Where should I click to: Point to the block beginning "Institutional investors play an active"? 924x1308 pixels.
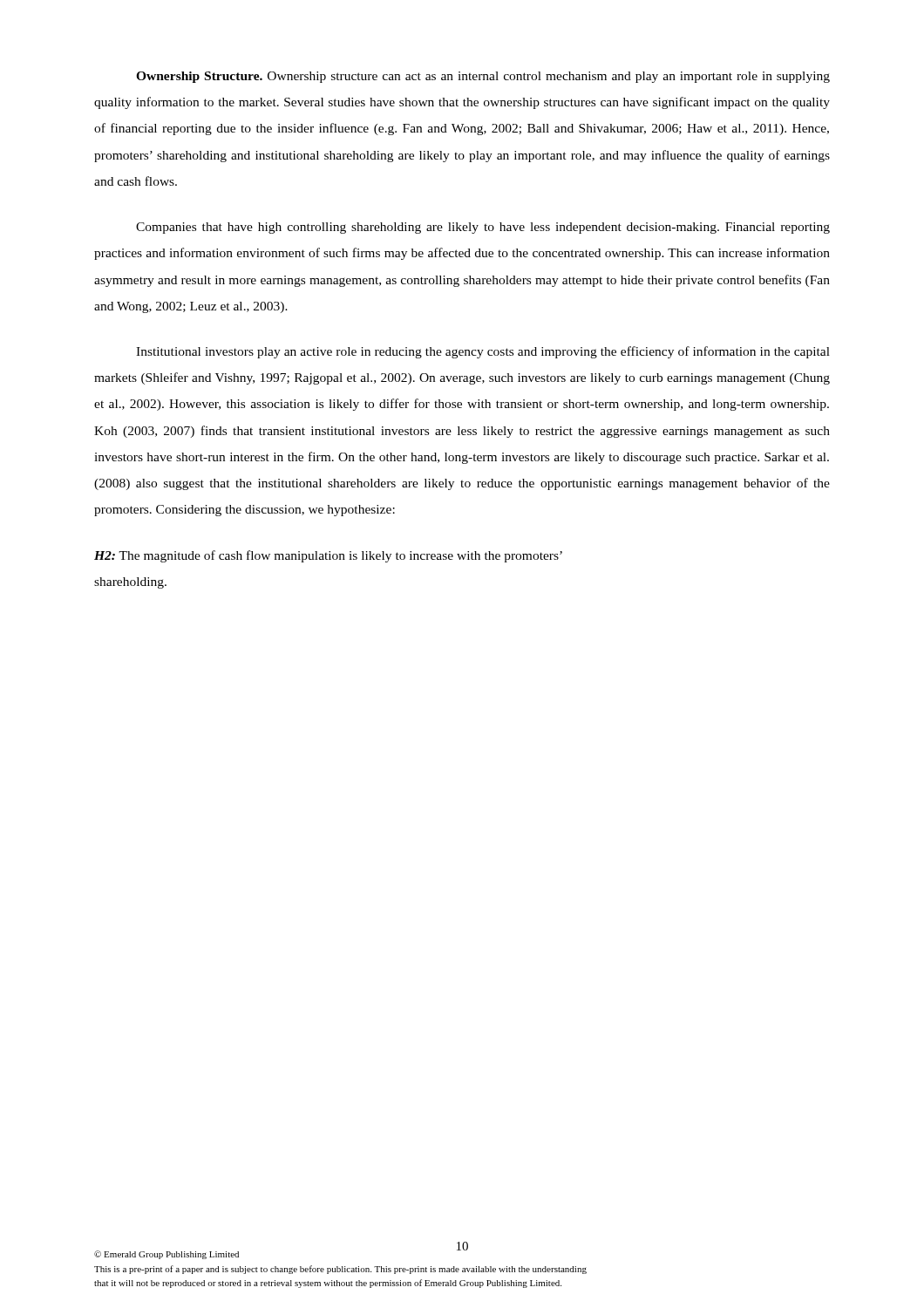pyautogui.click(x=462, y=430)
